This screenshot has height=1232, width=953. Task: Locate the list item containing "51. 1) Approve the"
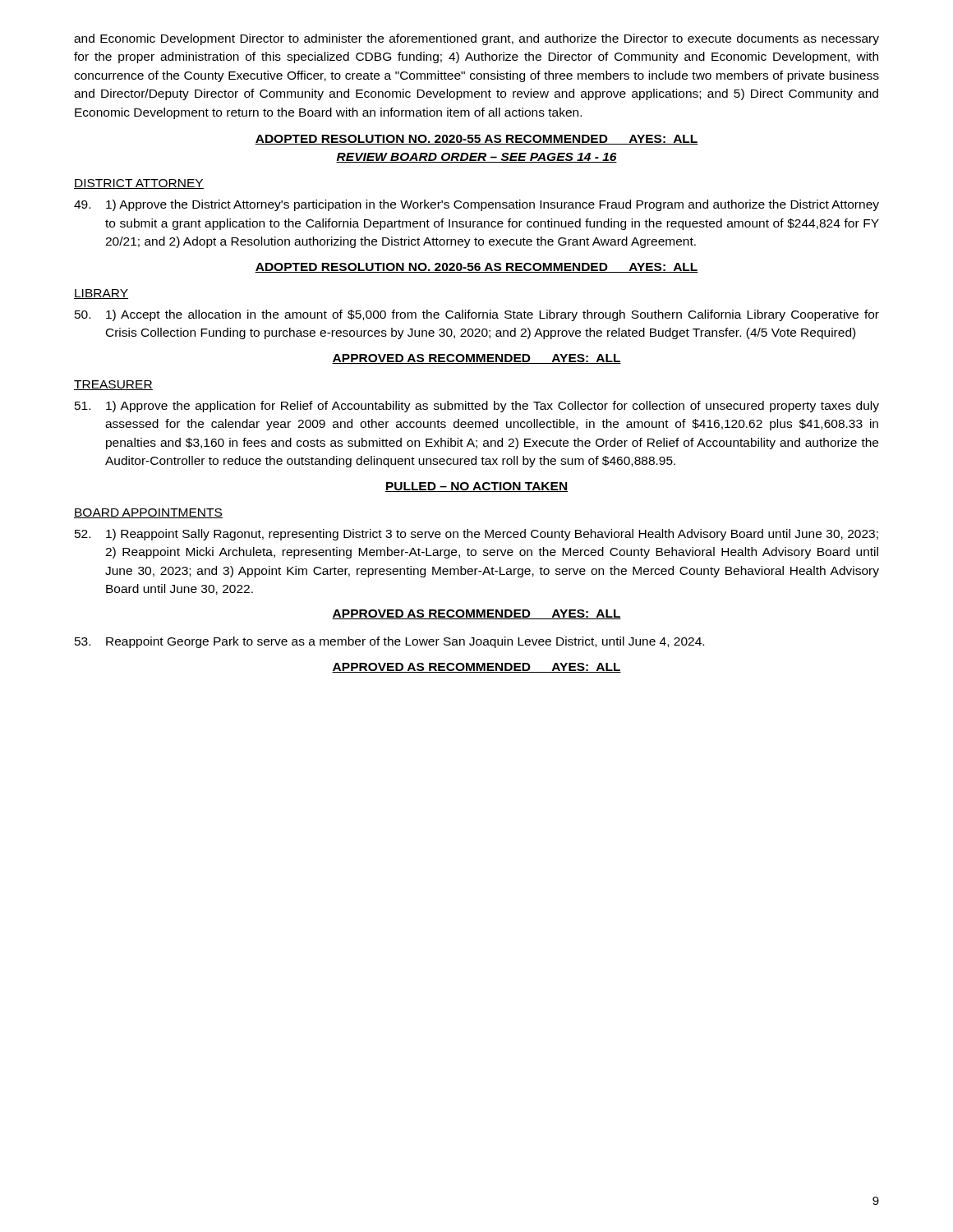(x=476, y=433)
